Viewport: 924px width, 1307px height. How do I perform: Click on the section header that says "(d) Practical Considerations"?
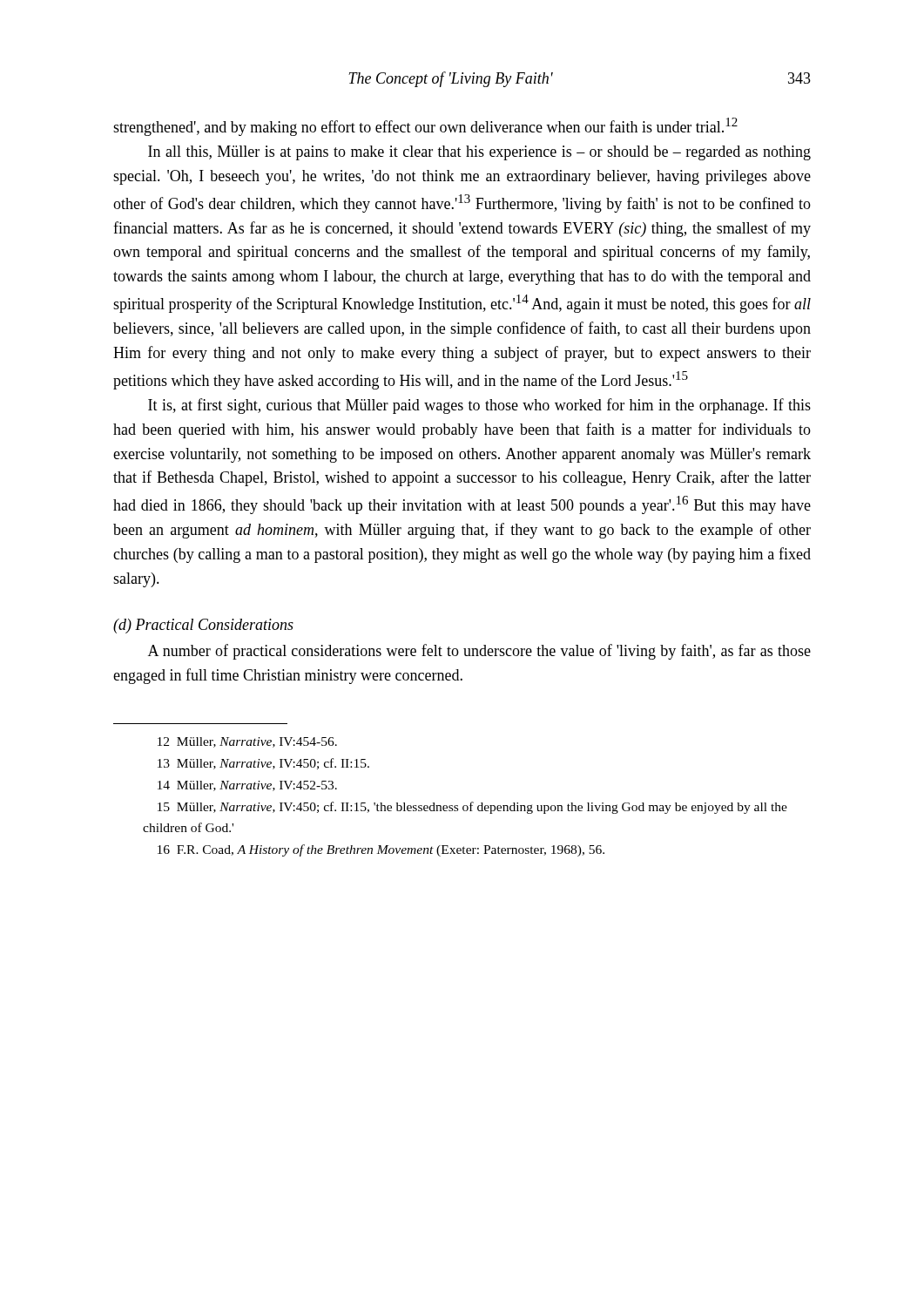pos(203,625)
